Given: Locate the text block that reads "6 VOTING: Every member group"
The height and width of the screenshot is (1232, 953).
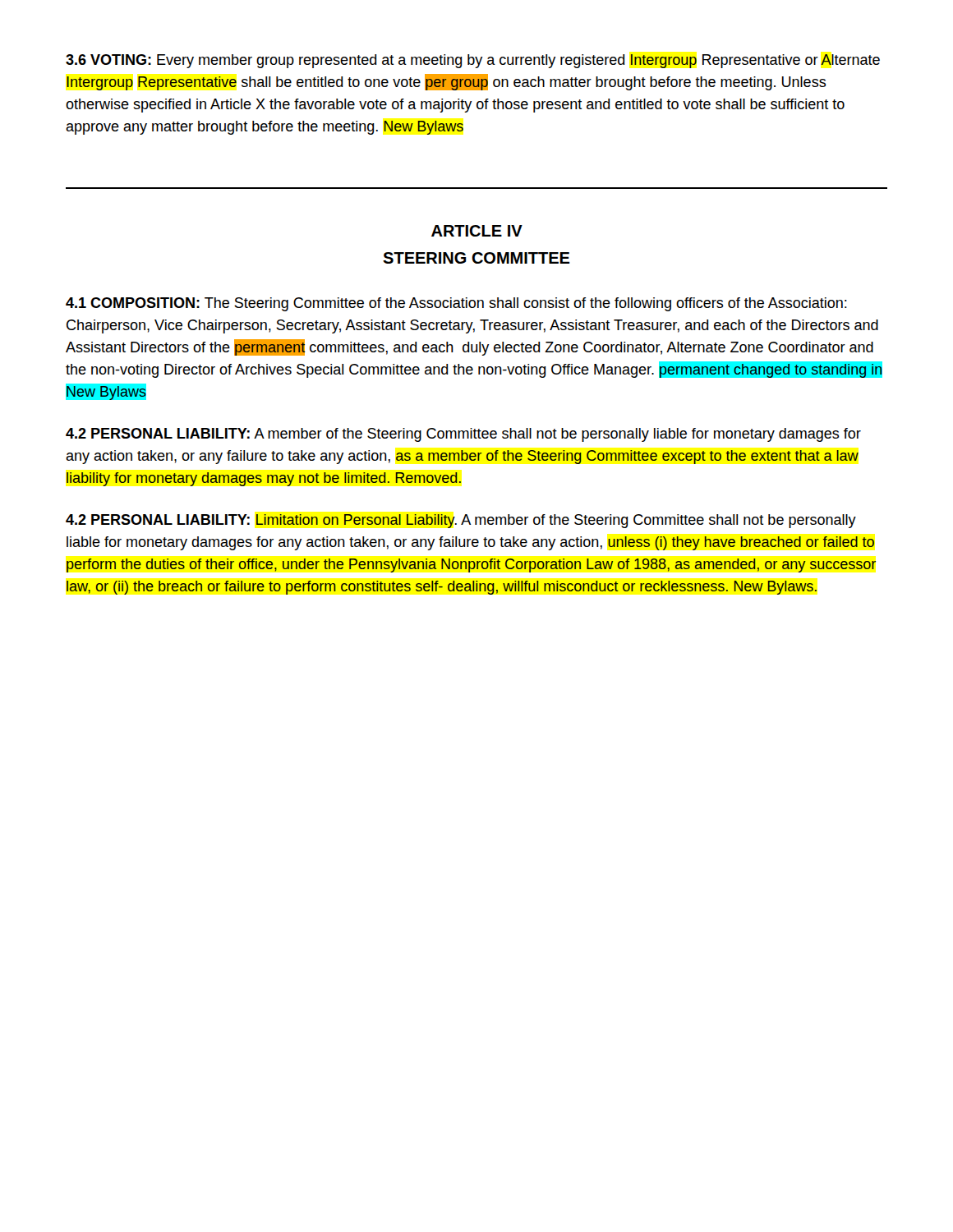Looking at the screenshot, I should pos(473,93).
